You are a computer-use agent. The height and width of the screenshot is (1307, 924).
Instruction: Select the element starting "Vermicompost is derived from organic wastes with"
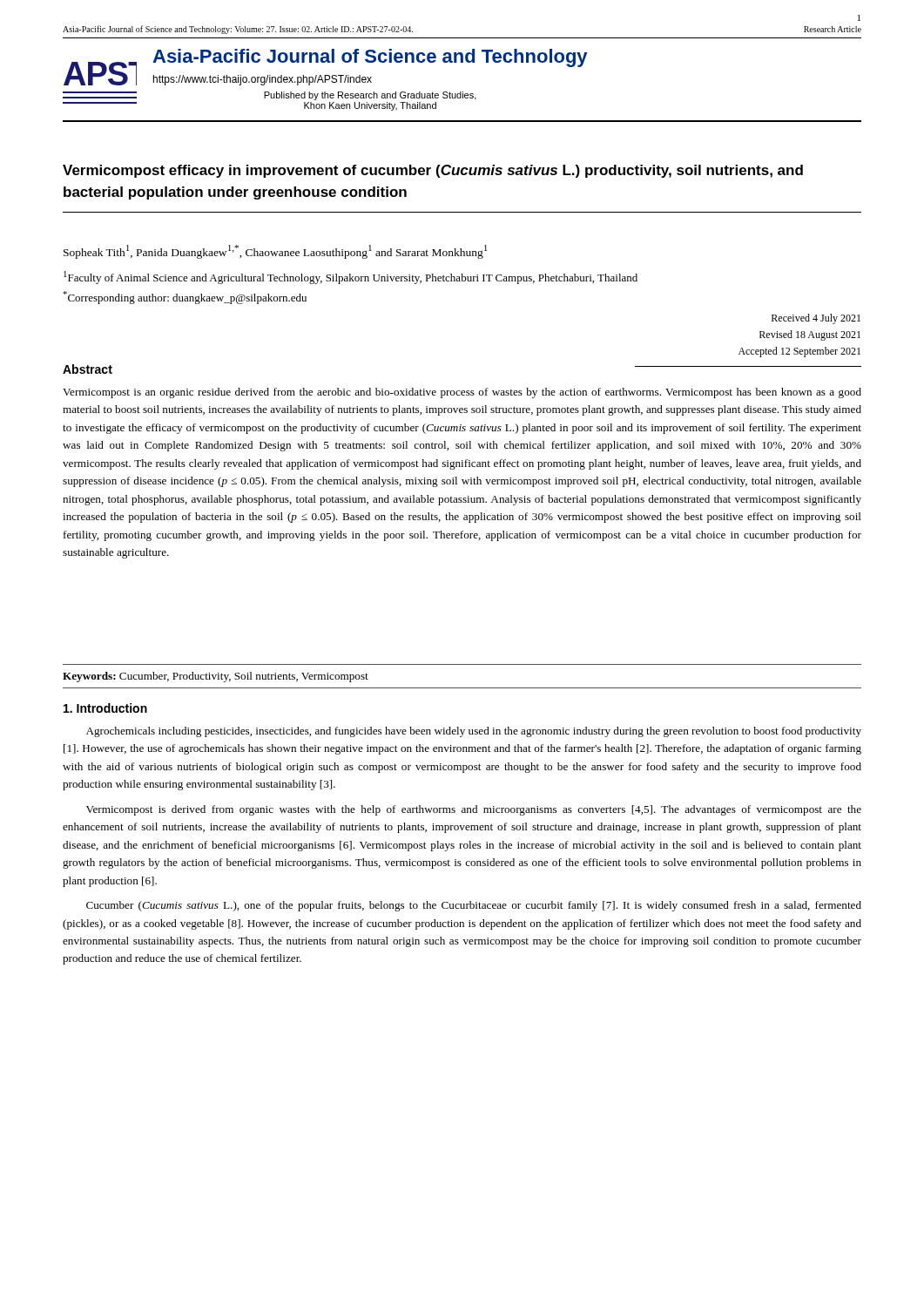point(462,845)
